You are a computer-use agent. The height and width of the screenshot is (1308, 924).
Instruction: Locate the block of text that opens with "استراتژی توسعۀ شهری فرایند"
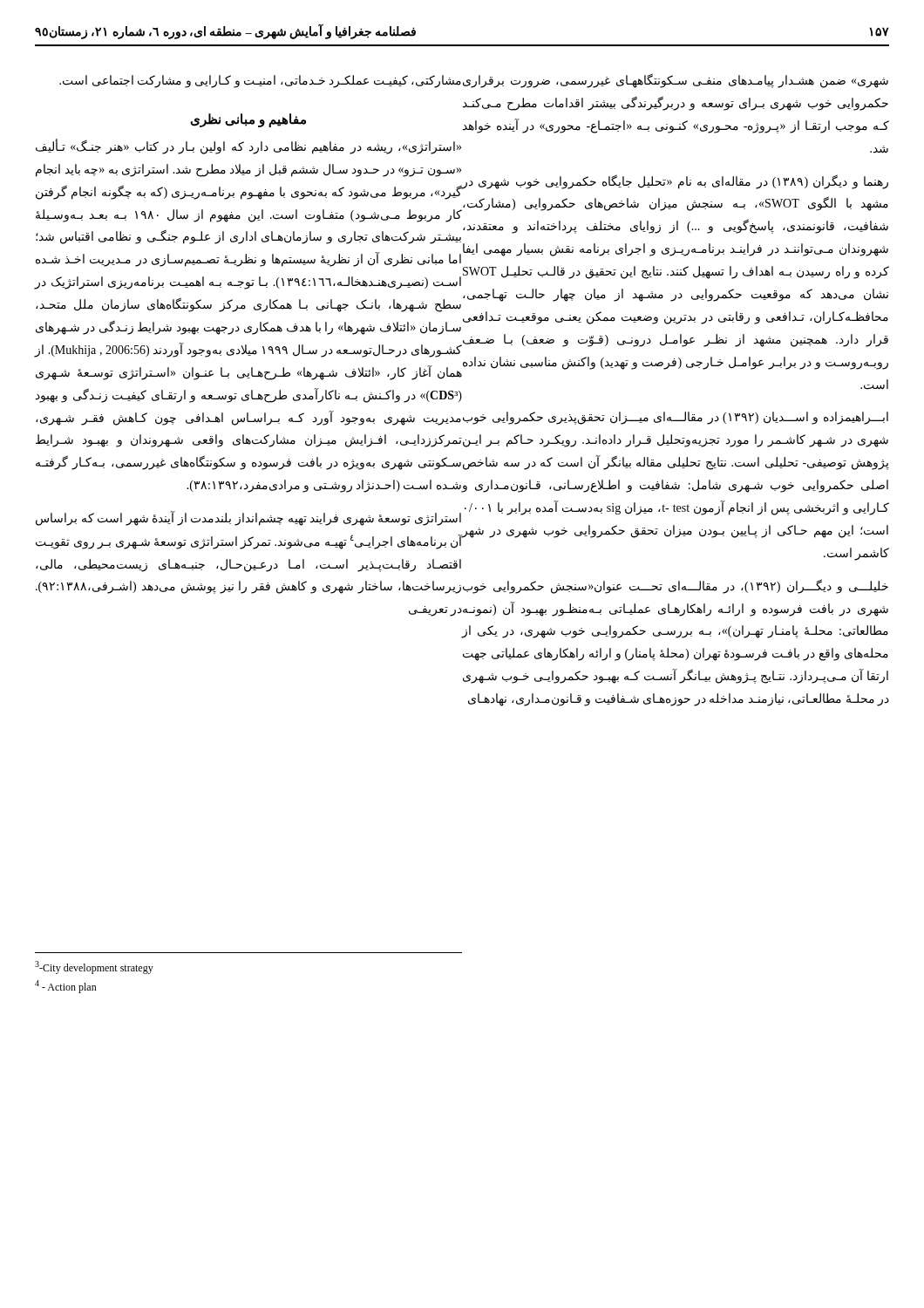click(248, 564)
